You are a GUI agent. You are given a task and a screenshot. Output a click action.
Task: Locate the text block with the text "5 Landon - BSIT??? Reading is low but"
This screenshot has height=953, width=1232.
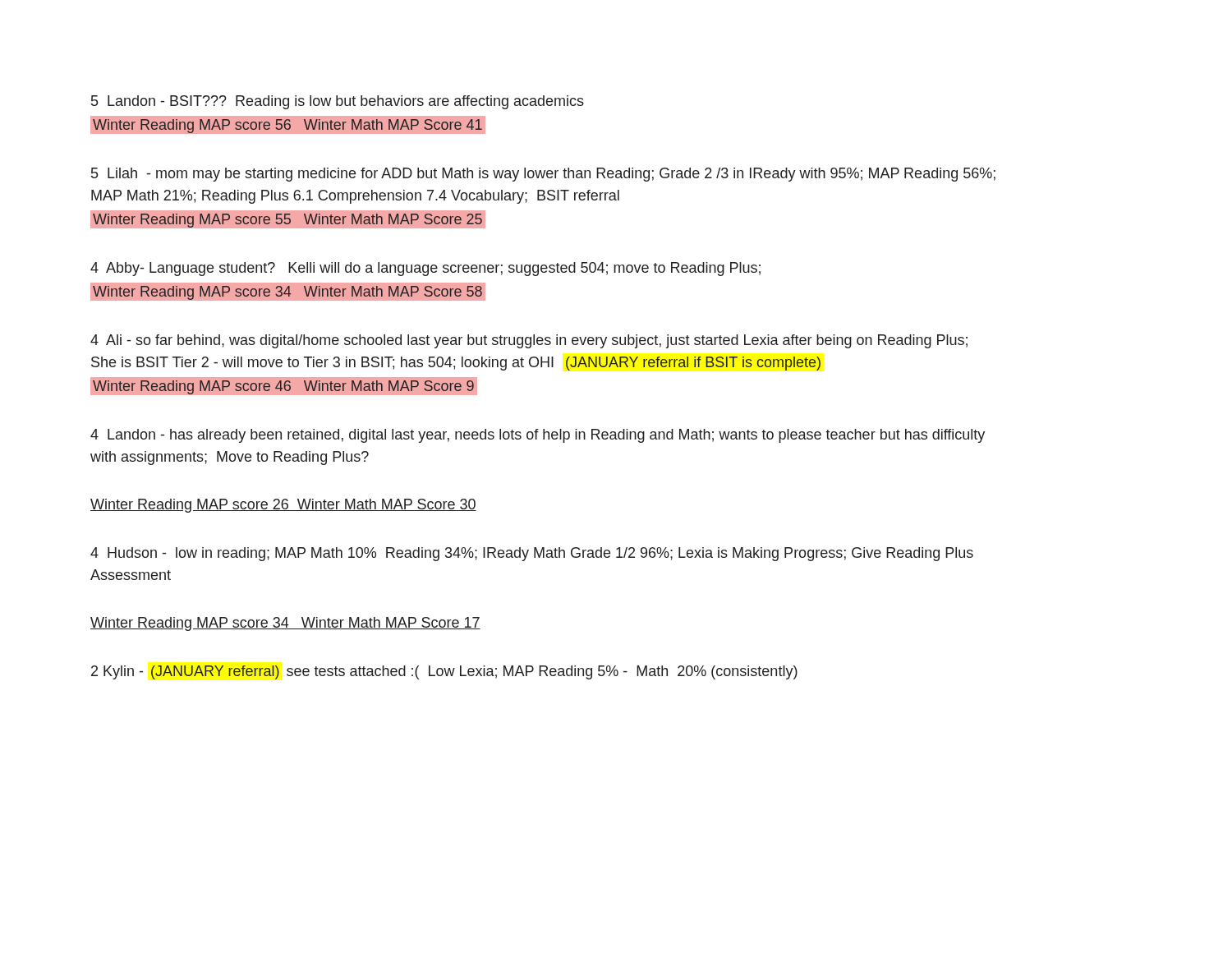[338, 102]
